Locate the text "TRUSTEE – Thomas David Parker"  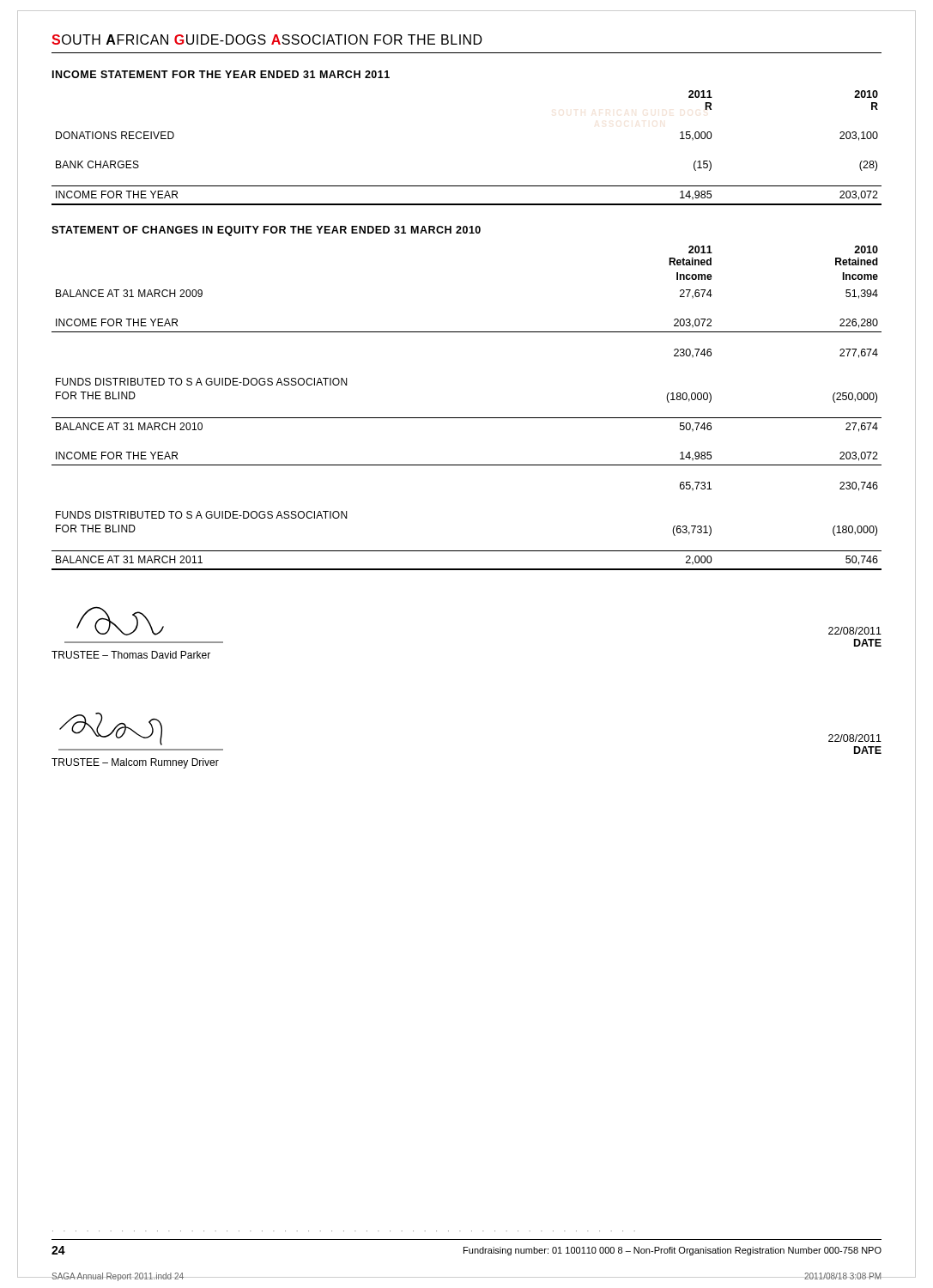(x=131, y=655)
